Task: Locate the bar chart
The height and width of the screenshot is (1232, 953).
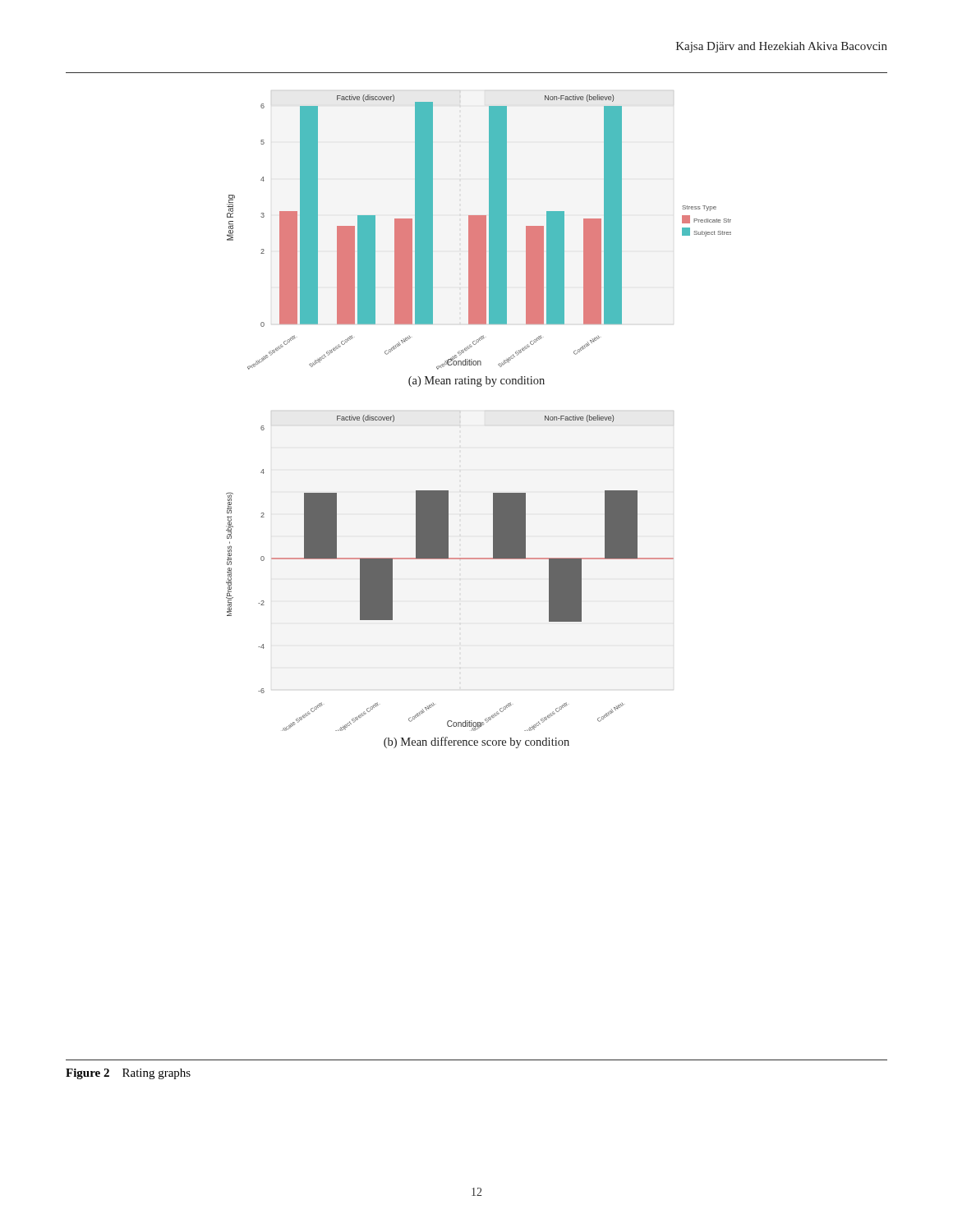Action: pos(476,567)
